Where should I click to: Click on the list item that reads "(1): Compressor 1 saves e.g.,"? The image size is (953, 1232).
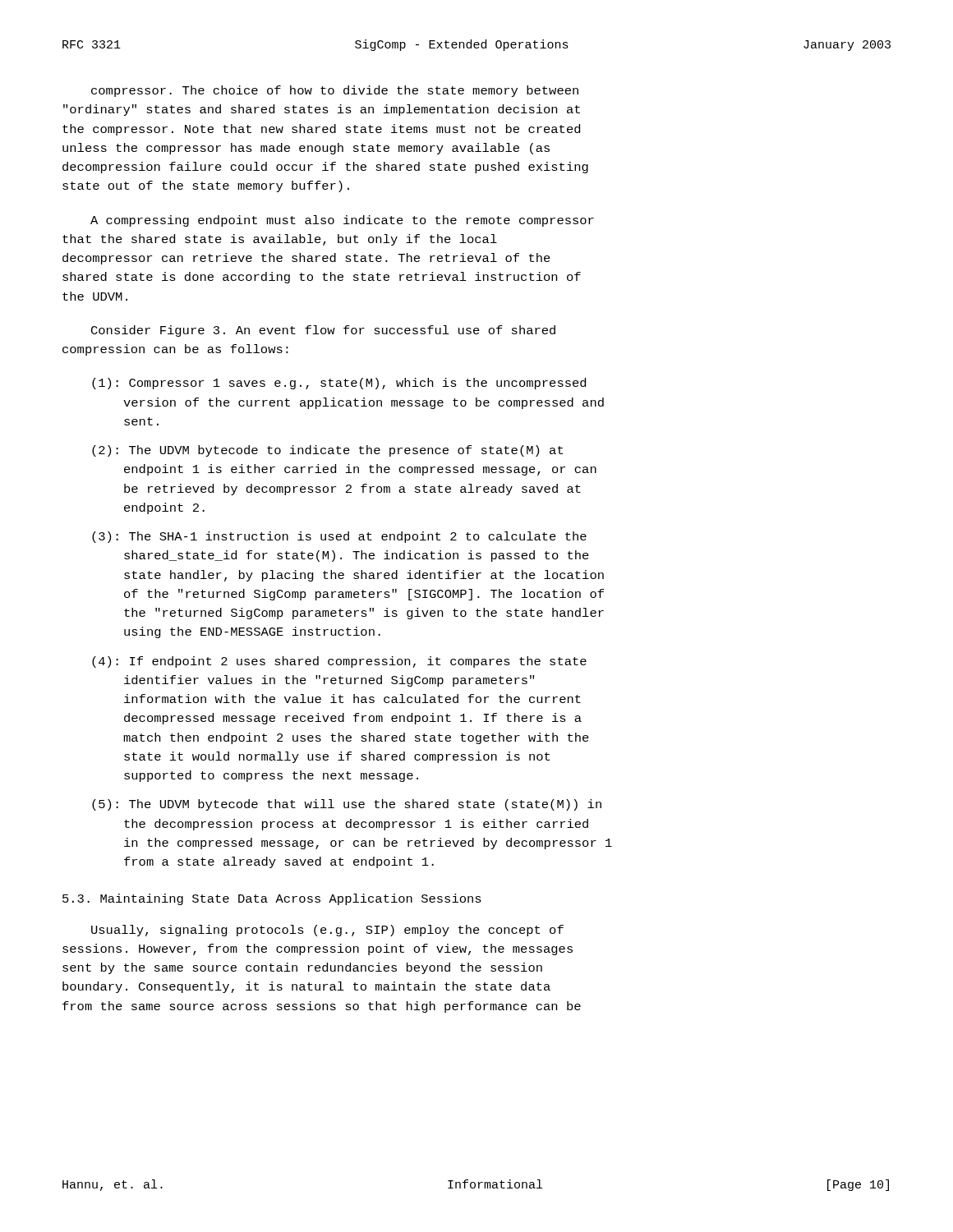(476, 403)
